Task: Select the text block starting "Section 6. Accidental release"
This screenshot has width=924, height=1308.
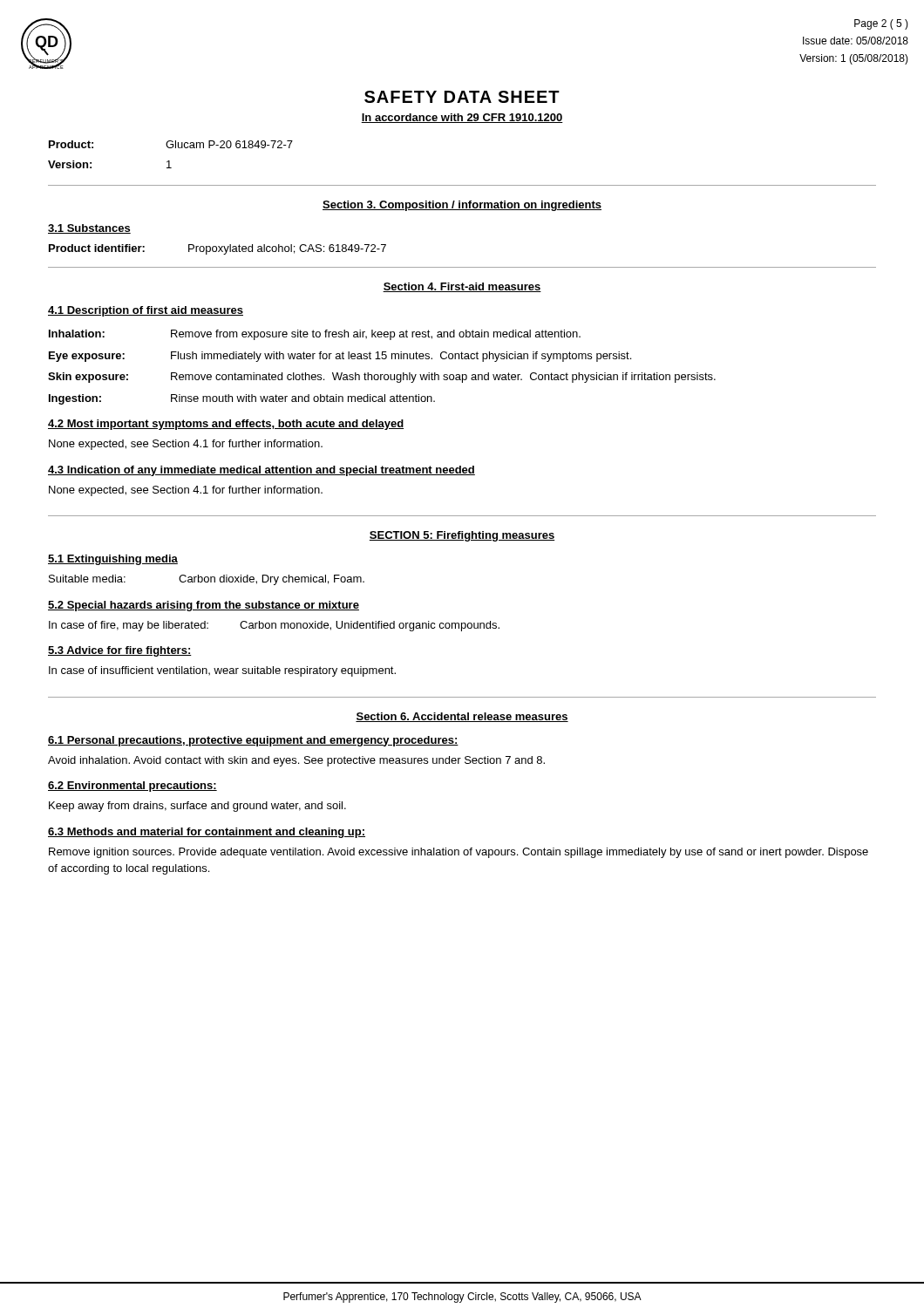Action: click(x=462, y=716)
